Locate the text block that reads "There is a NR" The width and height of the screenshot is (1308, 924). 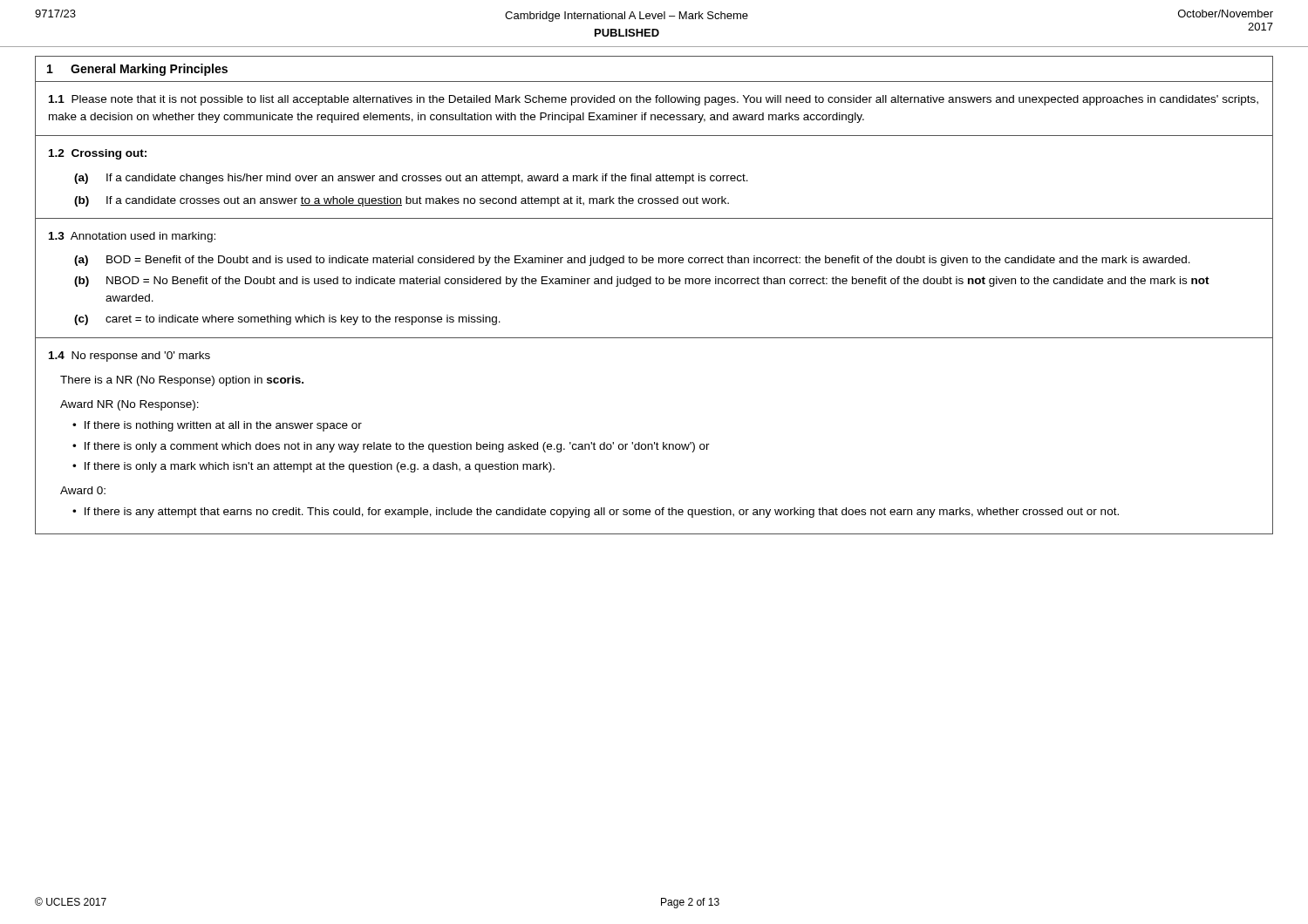tap(182, 379)
